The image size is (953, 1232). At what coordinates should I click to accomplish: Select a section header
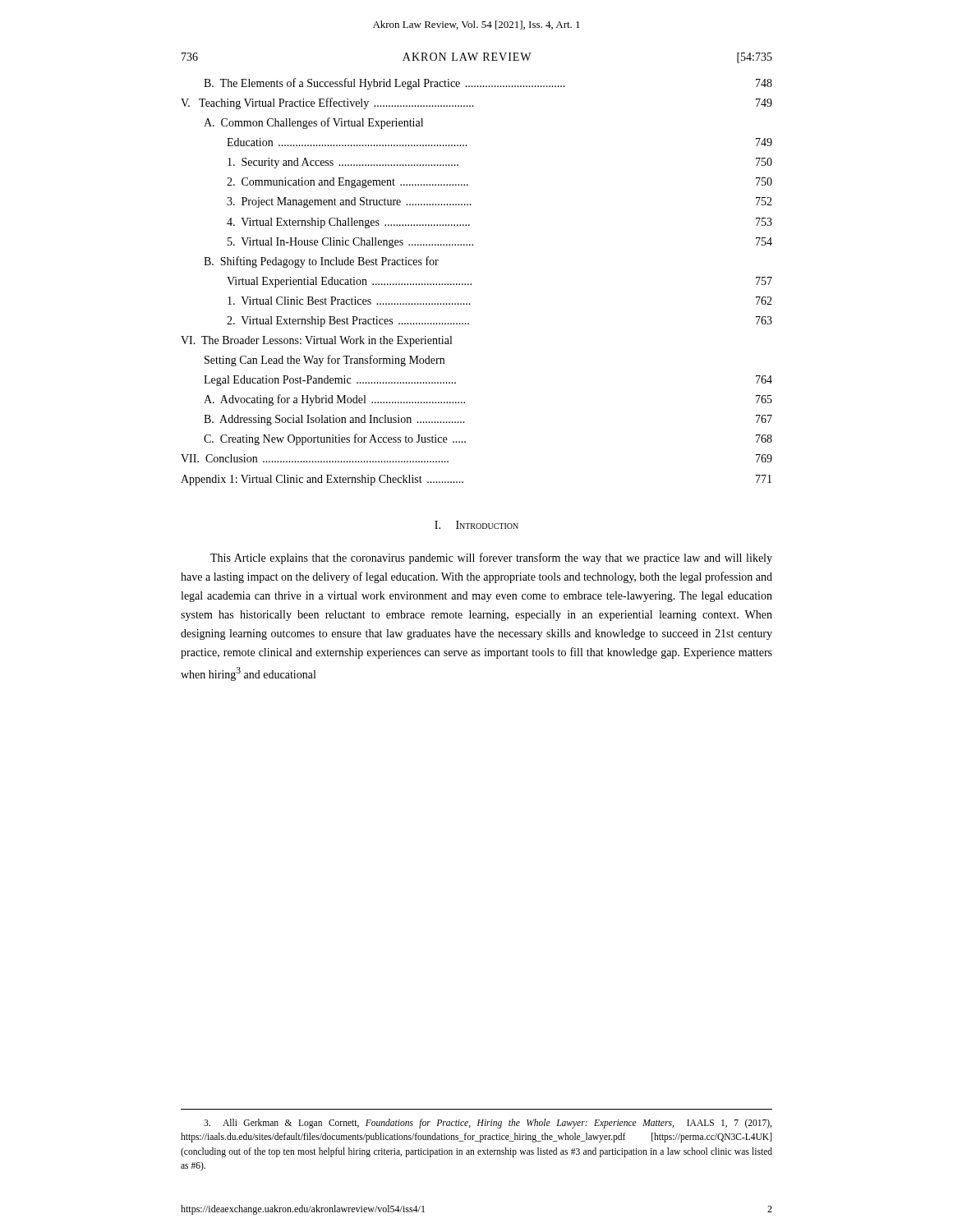pos(476,525)
